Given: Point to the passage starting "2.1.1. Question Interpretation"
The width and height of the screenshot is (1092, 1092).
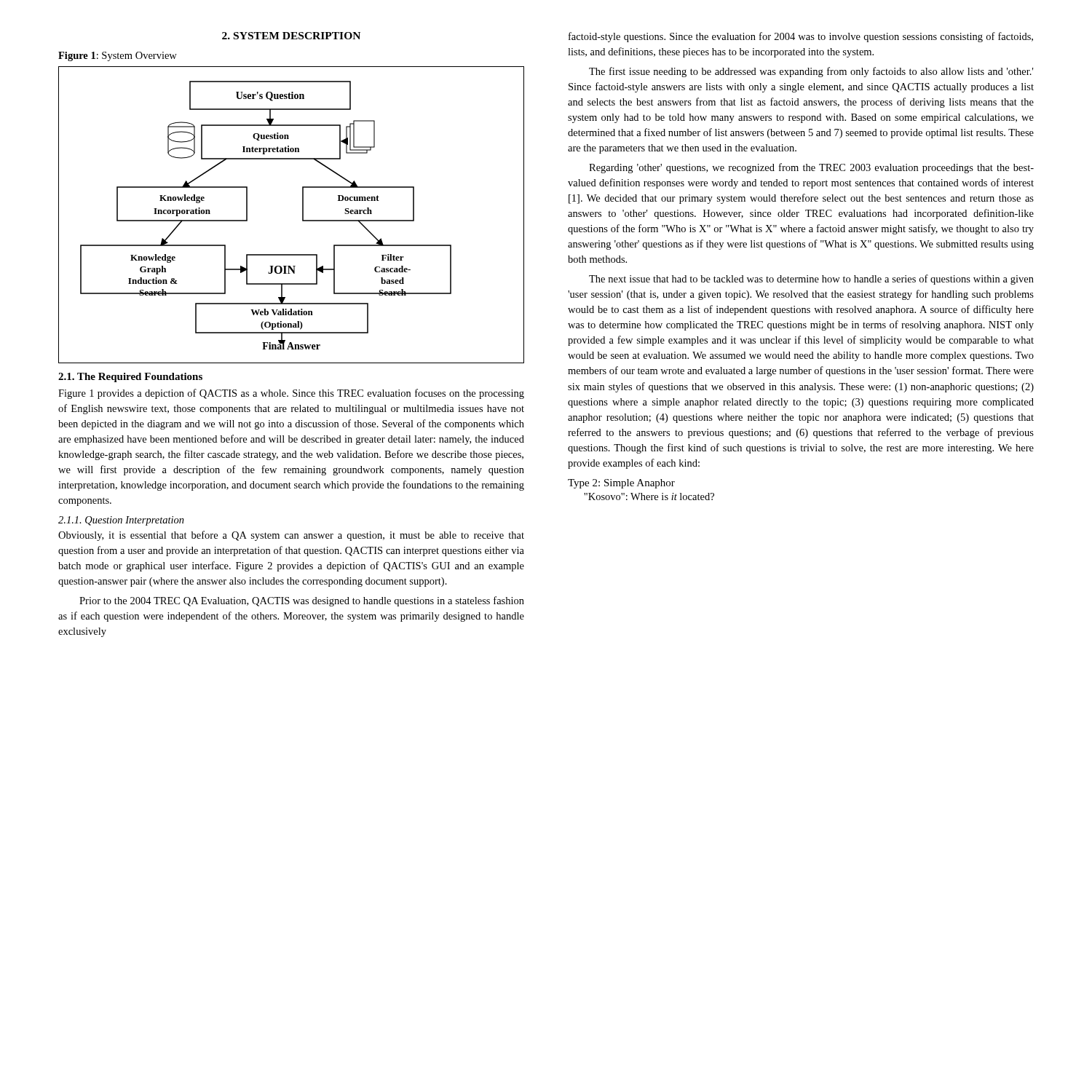Looking at the screenshot, I should point(121,520).
